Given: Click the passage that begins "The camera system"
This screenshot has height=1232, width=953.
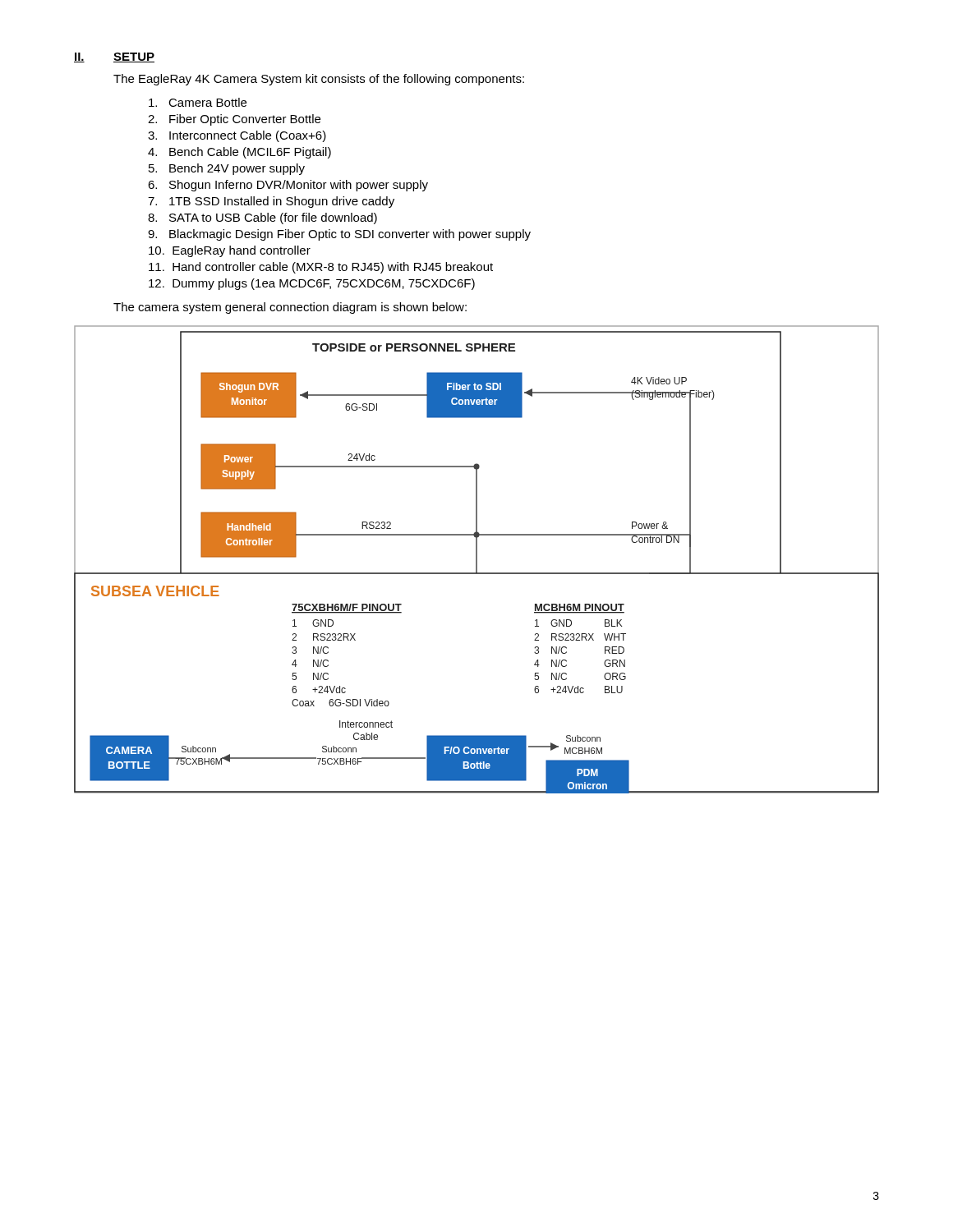Looking at the screenshot, I should pyautogui.click(x=290, y=307).
